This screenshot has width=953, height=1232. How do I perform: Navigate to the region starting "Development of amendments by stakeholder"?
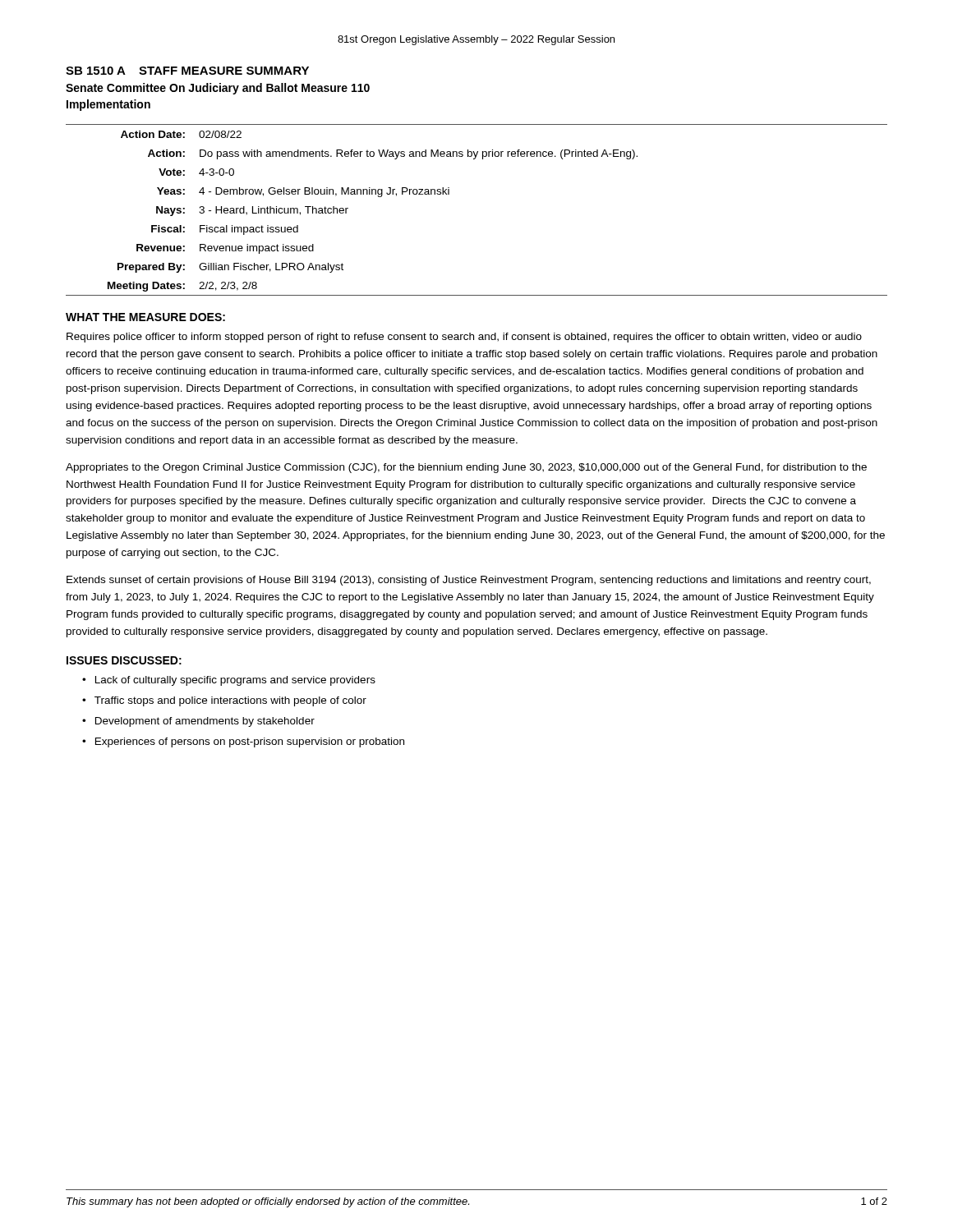coord(204,720)
